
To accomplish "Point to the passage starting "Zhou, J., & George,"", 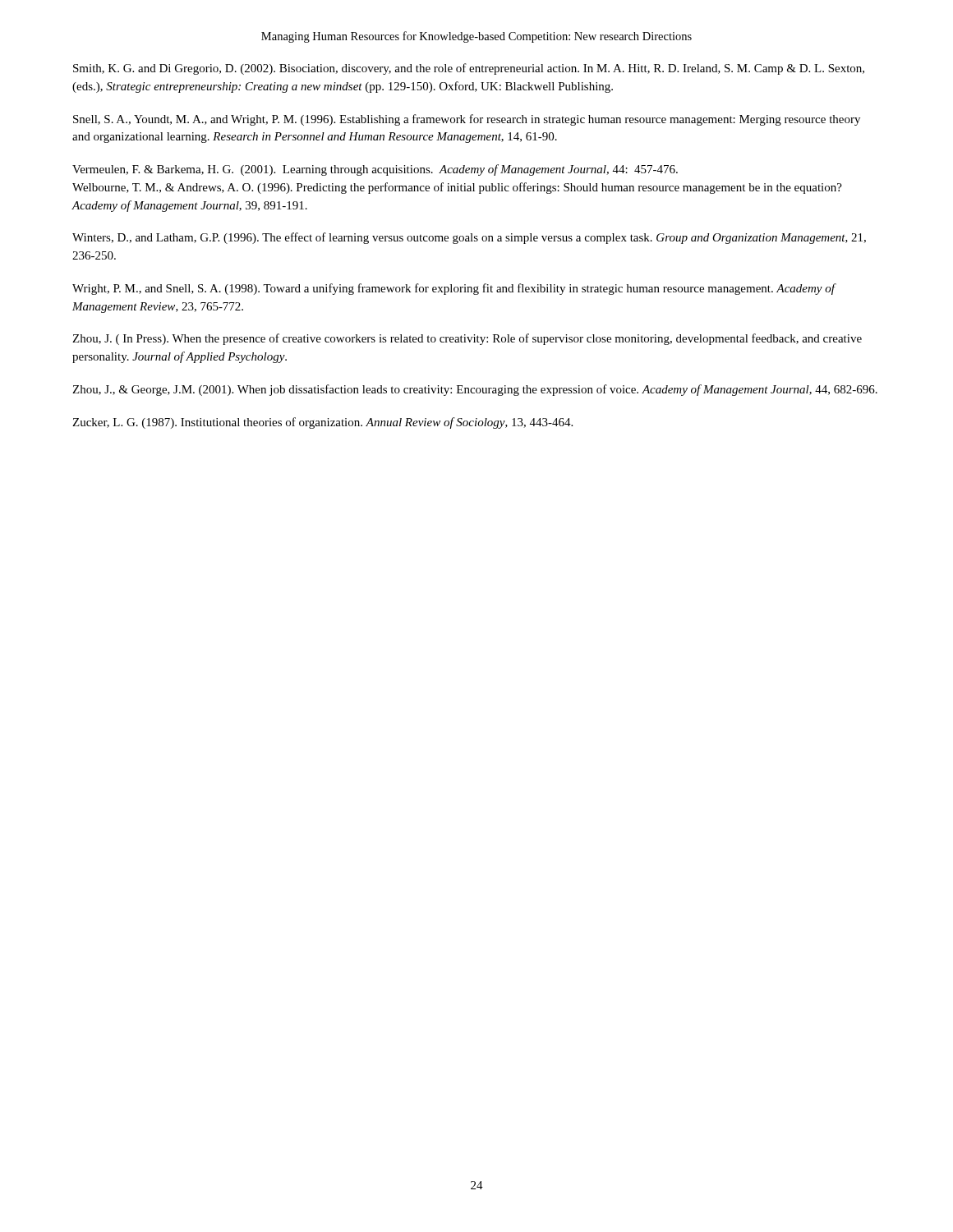I will coord(475,389).
